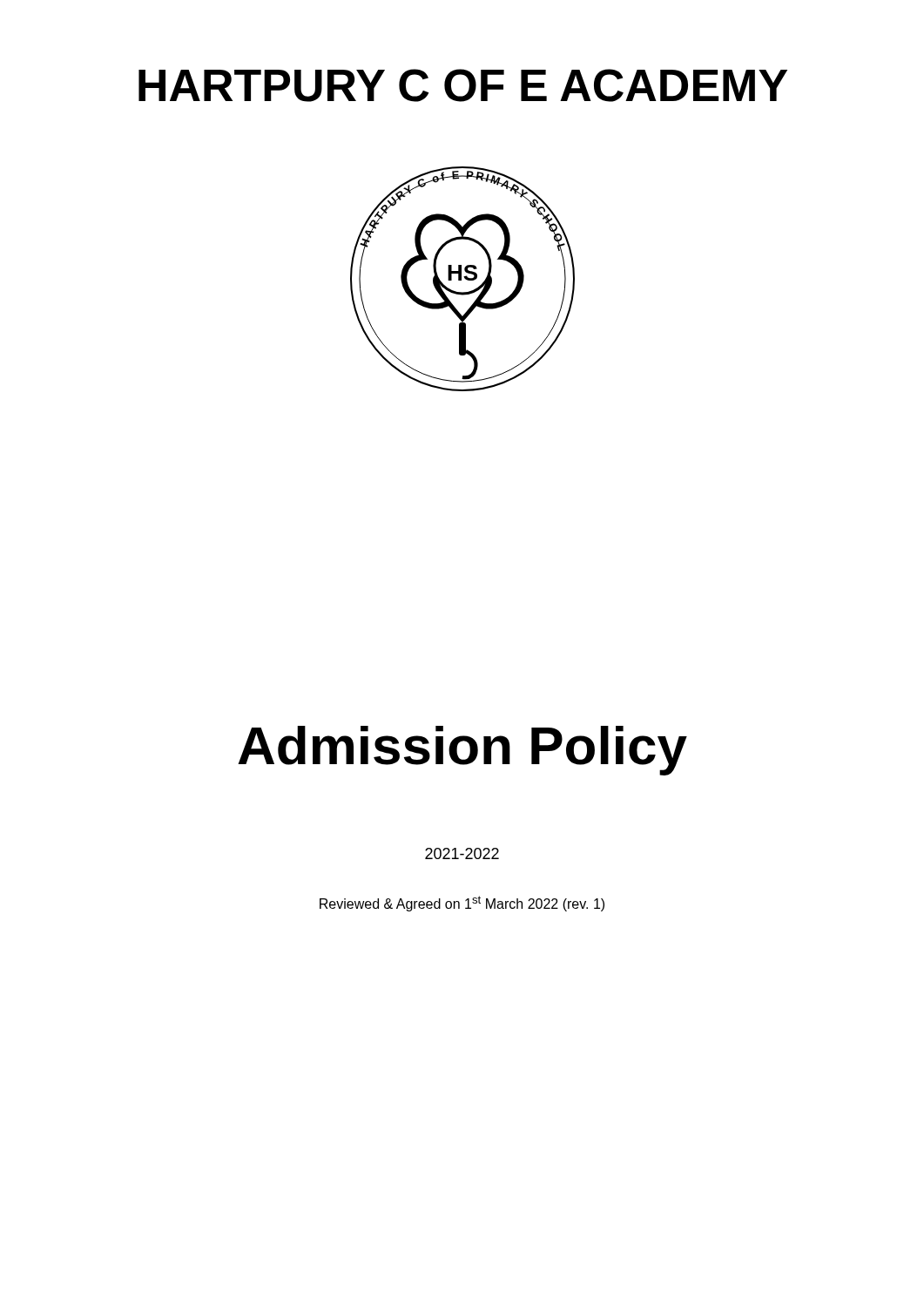Viewport: 924px width, 1307px height.
Task: Click on the logo
Action: tap(462, 281)
